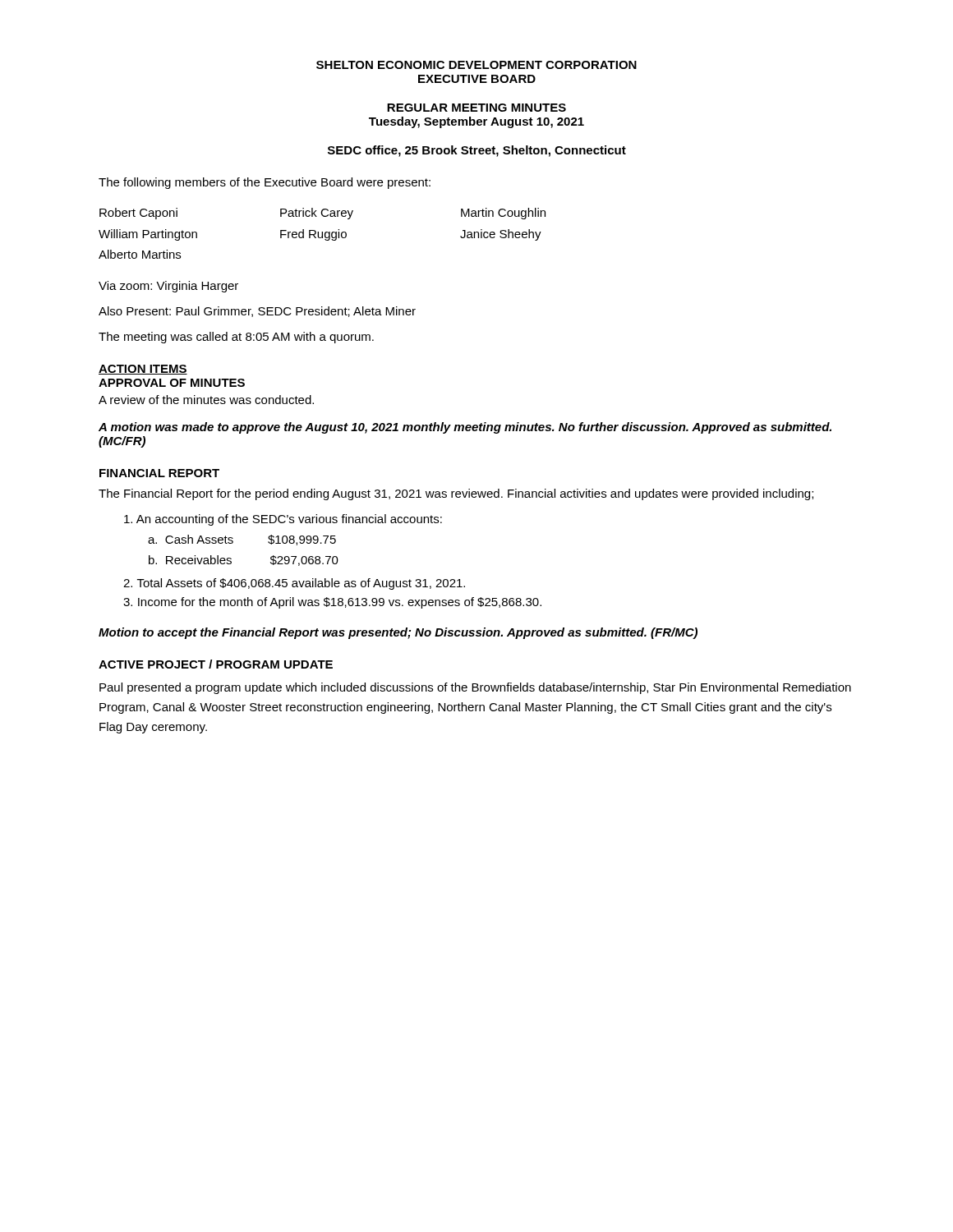Find the region starting "Motion to accept the Financial Report was presented;"
953x1232 pixels.
pos(398,632)
